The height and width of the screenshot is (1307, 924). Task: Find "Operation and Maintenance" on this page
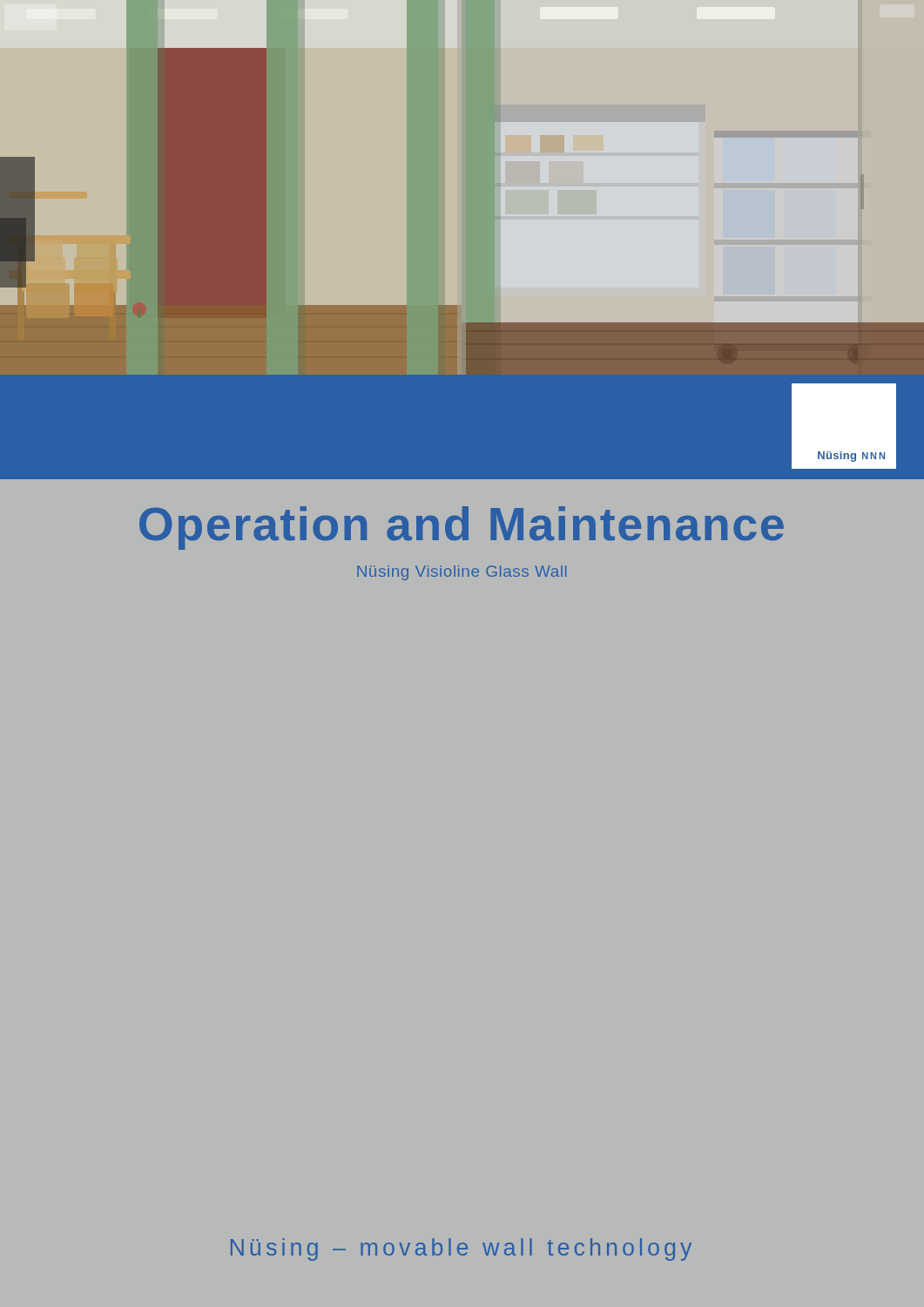(x=462, y=524)
